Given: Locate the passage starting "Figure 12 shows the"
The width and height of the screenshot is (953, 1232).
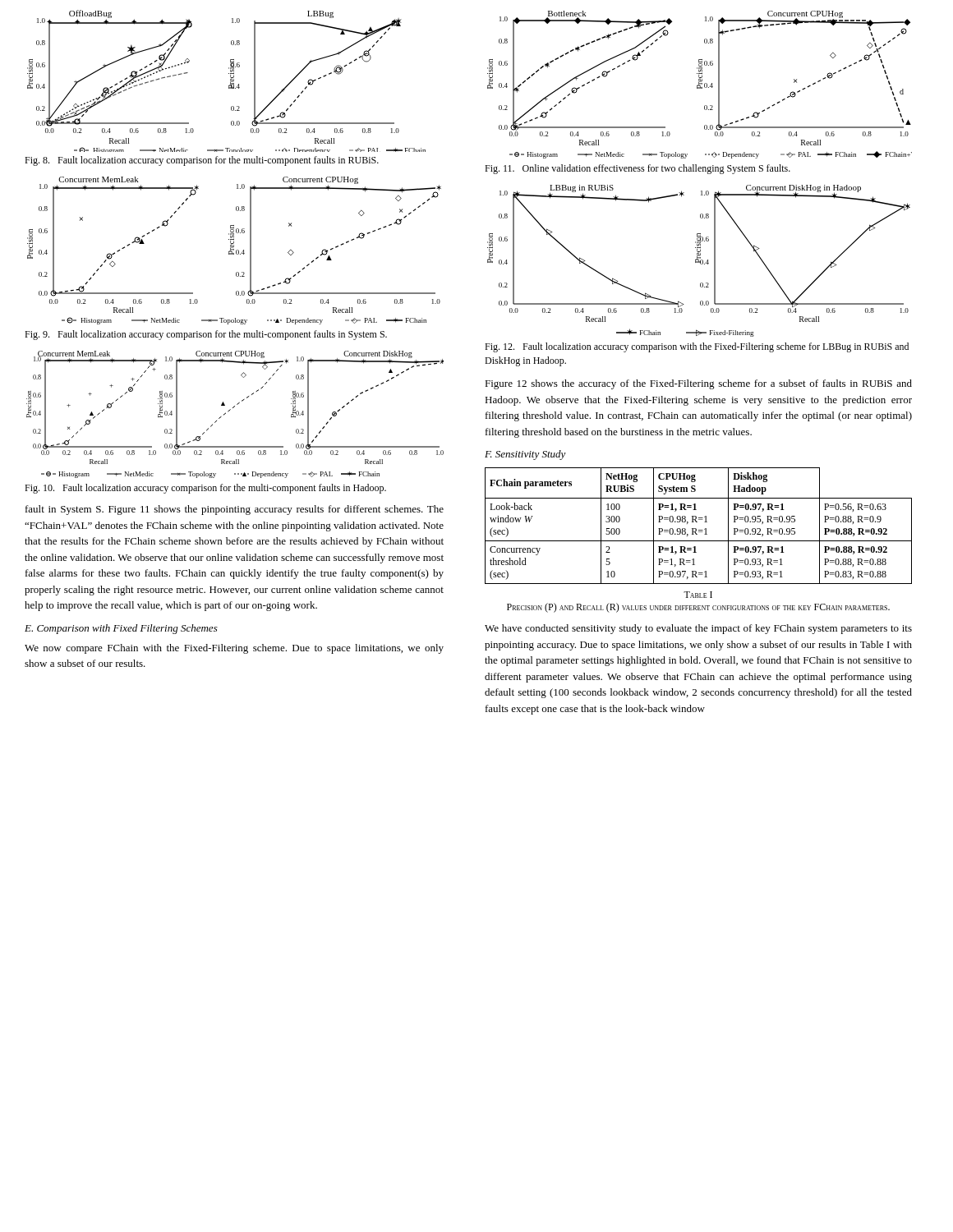Looking at the screenshot, I should (x=698, y=408).
